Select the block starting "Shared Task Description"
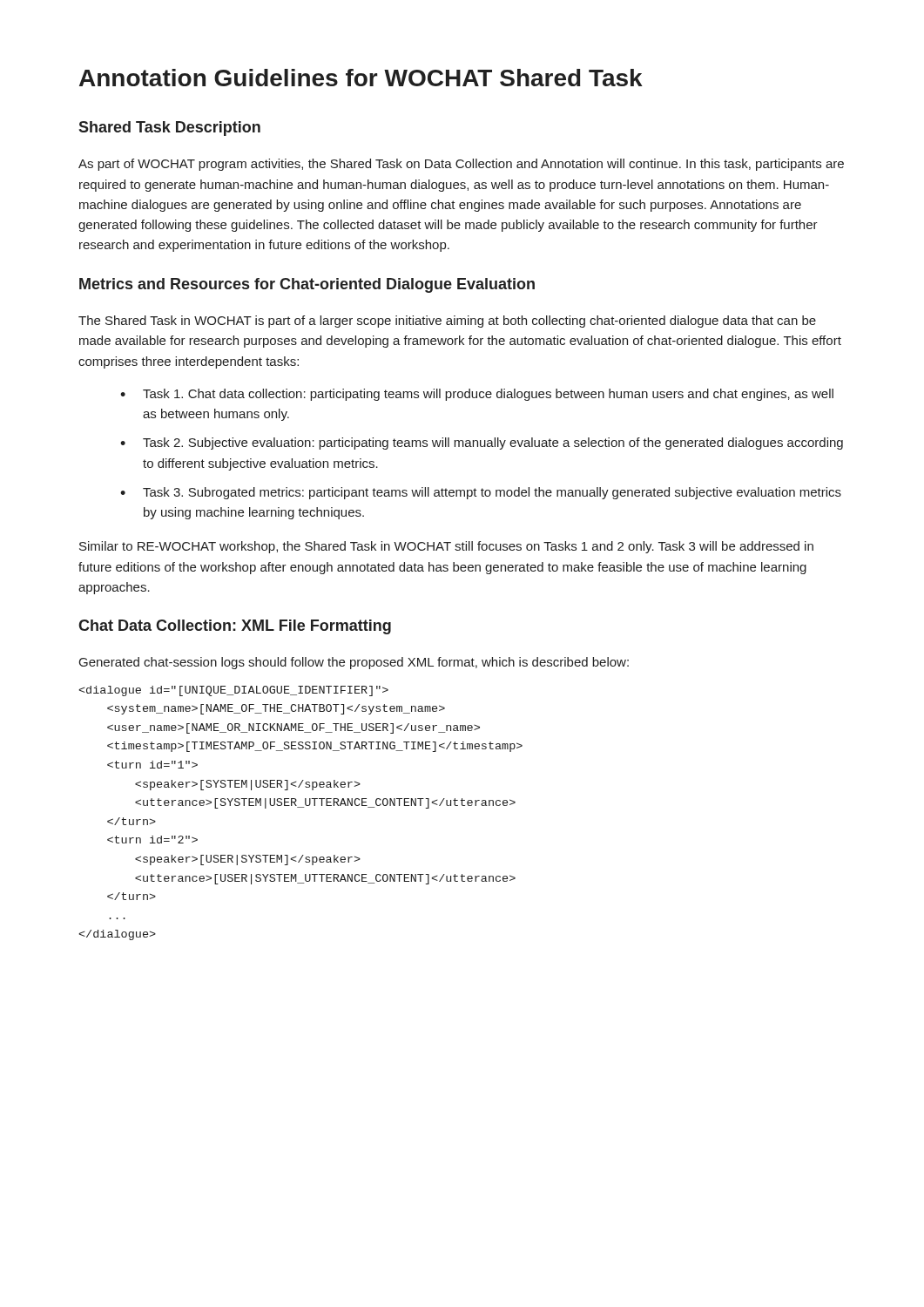 169,129
